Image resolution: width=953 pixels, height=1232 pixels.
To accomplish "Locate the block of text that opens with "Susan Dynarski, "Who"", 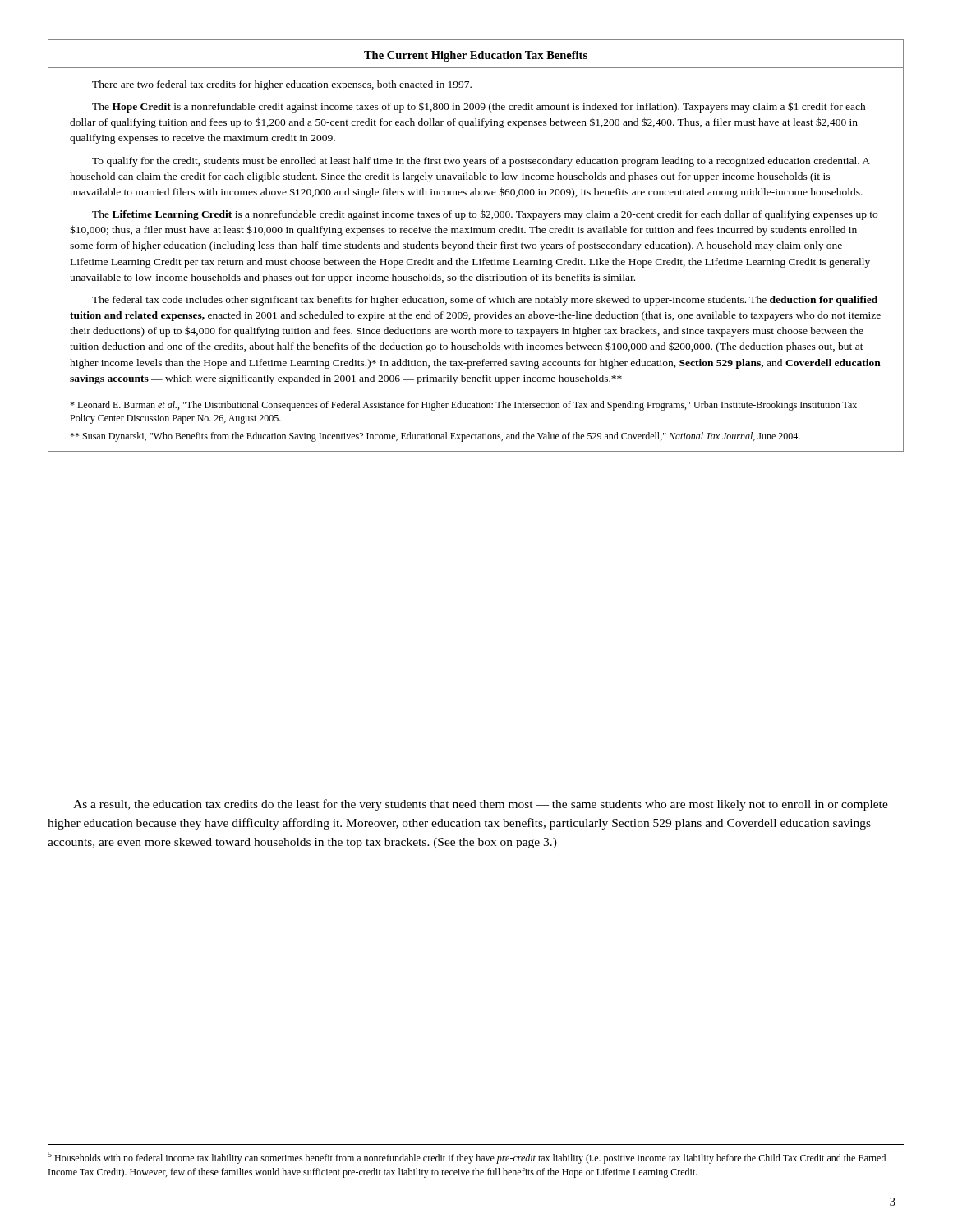I will (476, 436).
